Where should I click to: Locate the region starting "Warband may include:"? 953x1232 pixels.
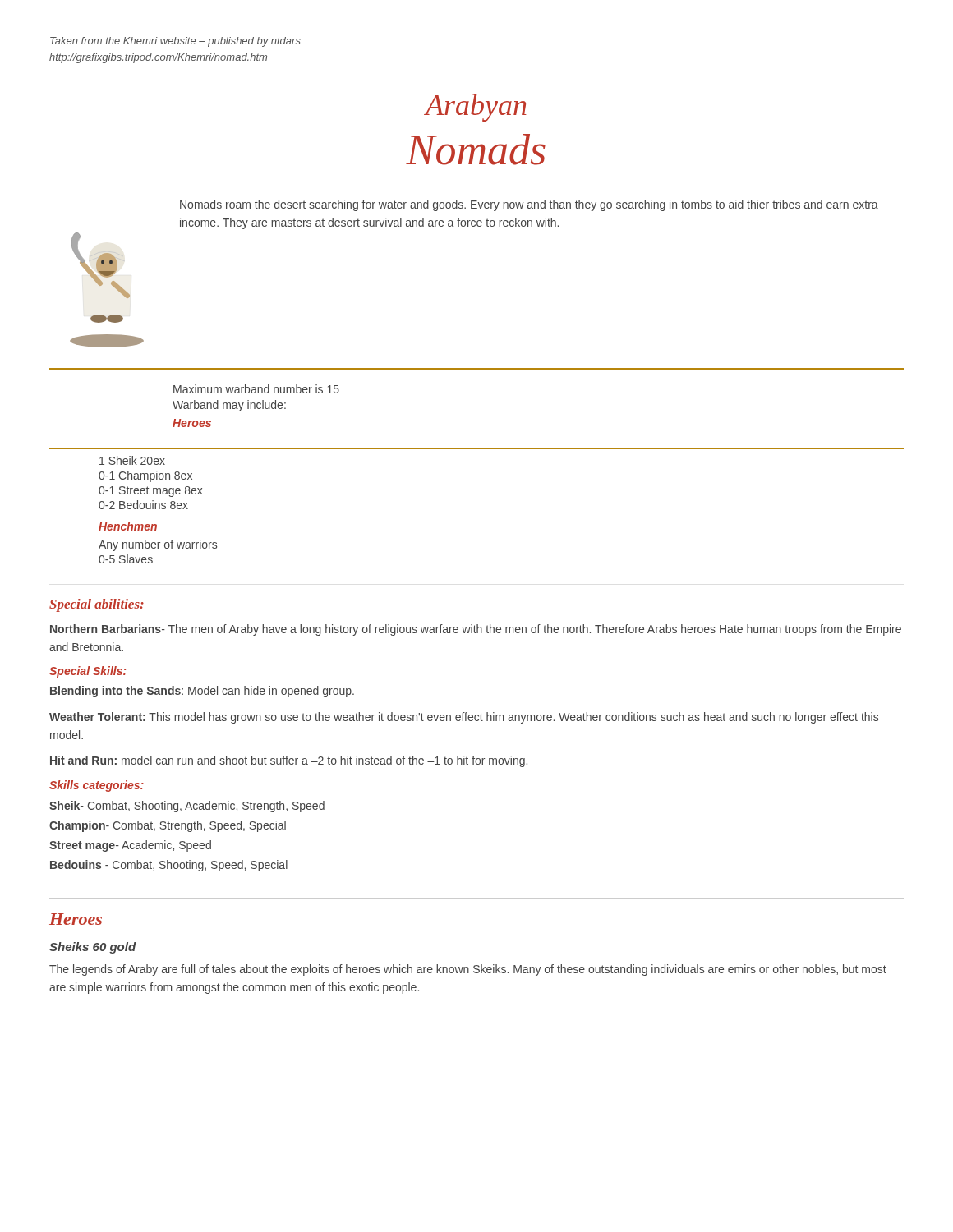click(x=230, y=405)
